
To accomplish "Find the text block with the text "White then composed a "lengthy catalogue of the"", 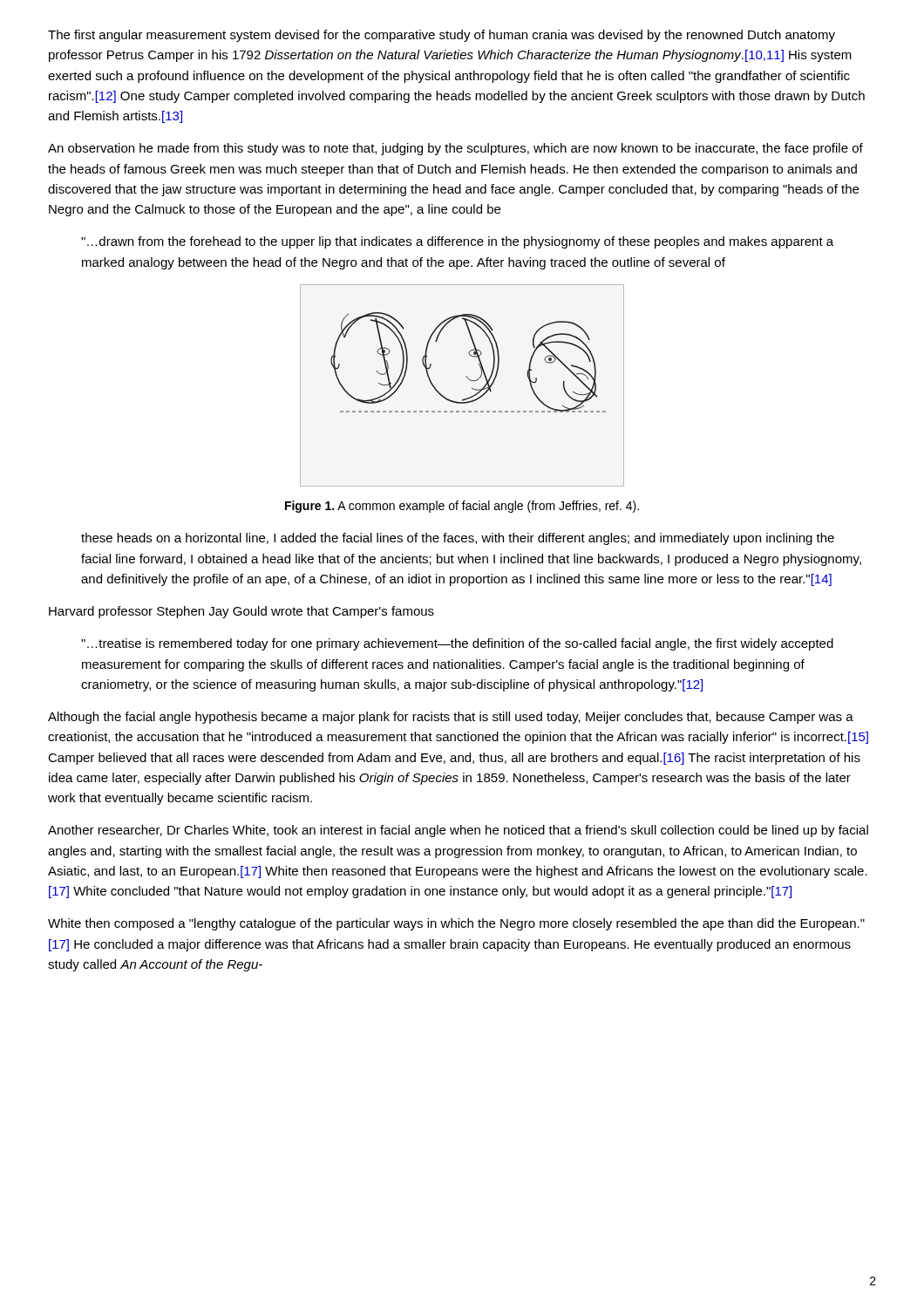I will click(456, 944).
